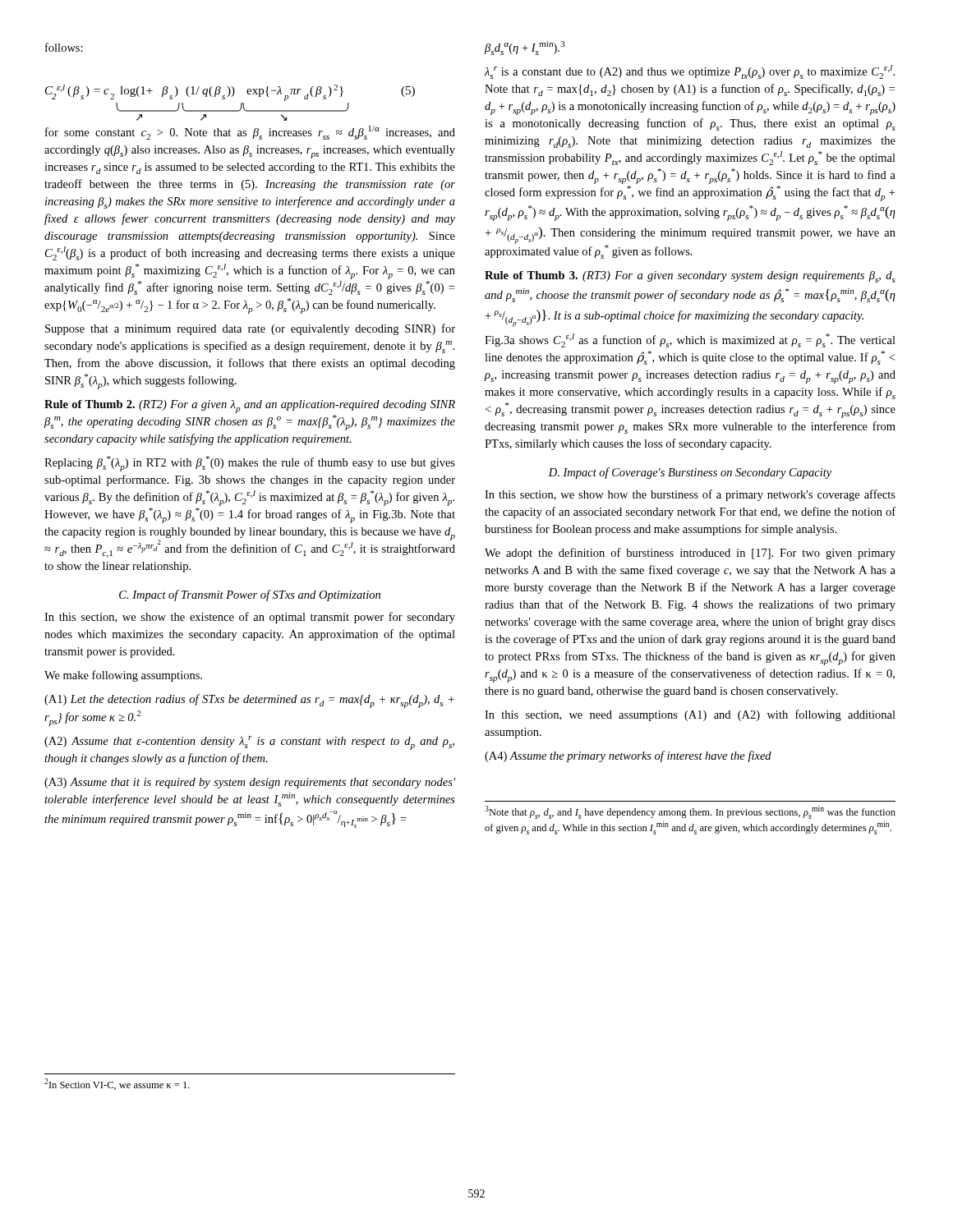Screen dimensions: 1232x953
Task: Select the text block starting "In this section, we show how the"
Action: point(690,512)
